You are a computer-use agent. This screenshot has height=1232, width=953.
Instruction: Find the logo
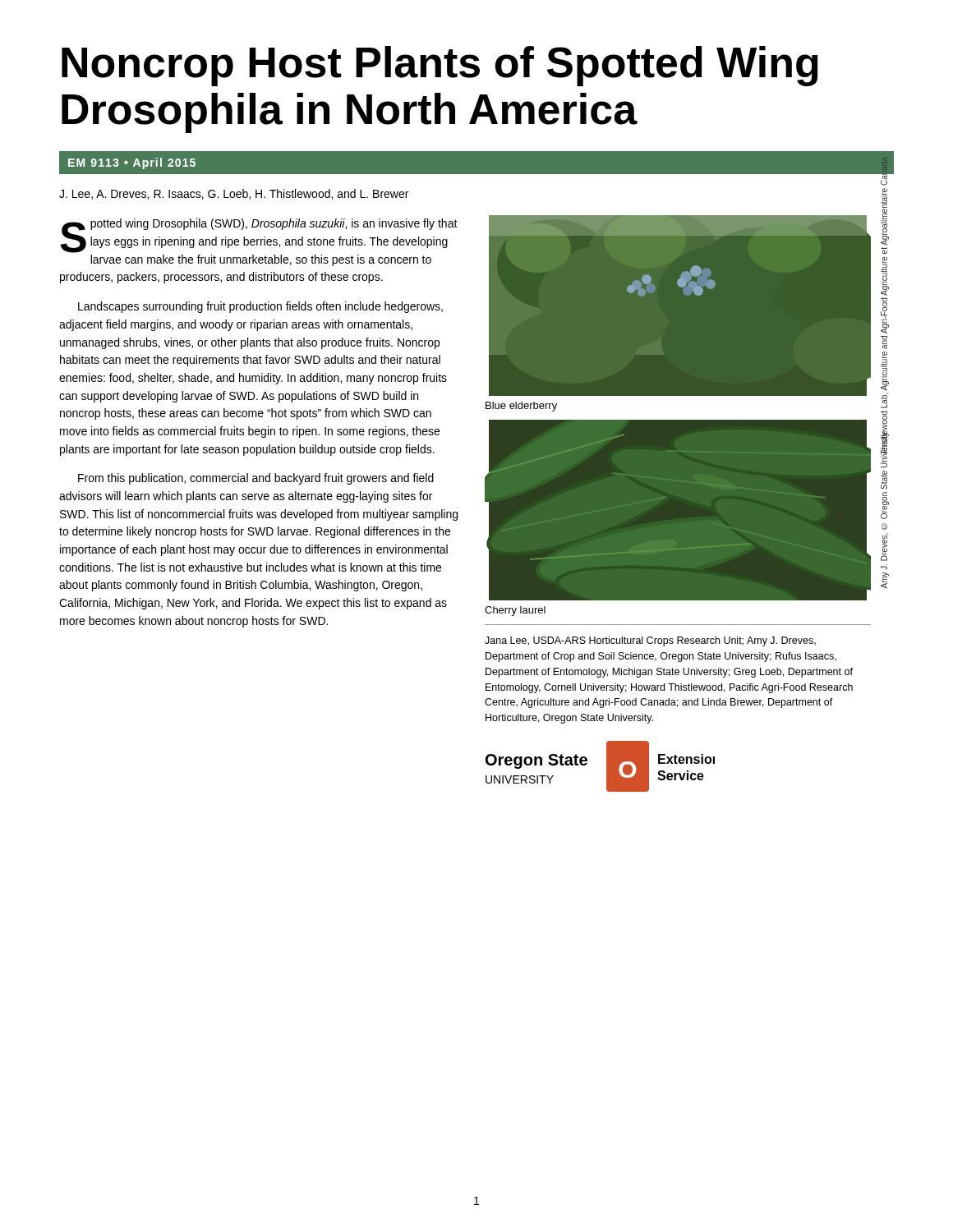pyautogui.click(x=678, y=769)
